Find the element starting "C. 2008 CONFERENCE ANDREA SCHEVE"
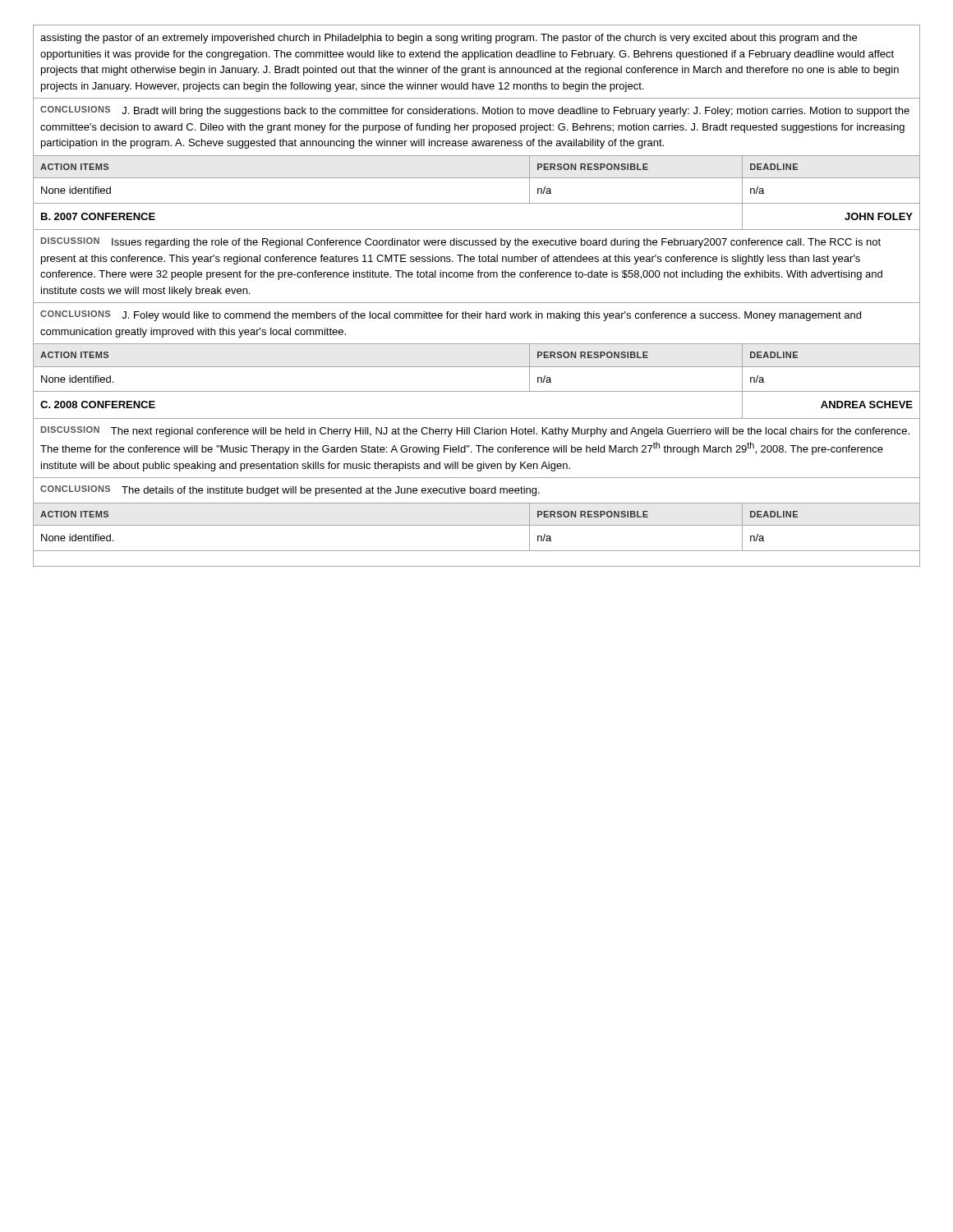Screen dimensions: 1232x953 [476, 405]
